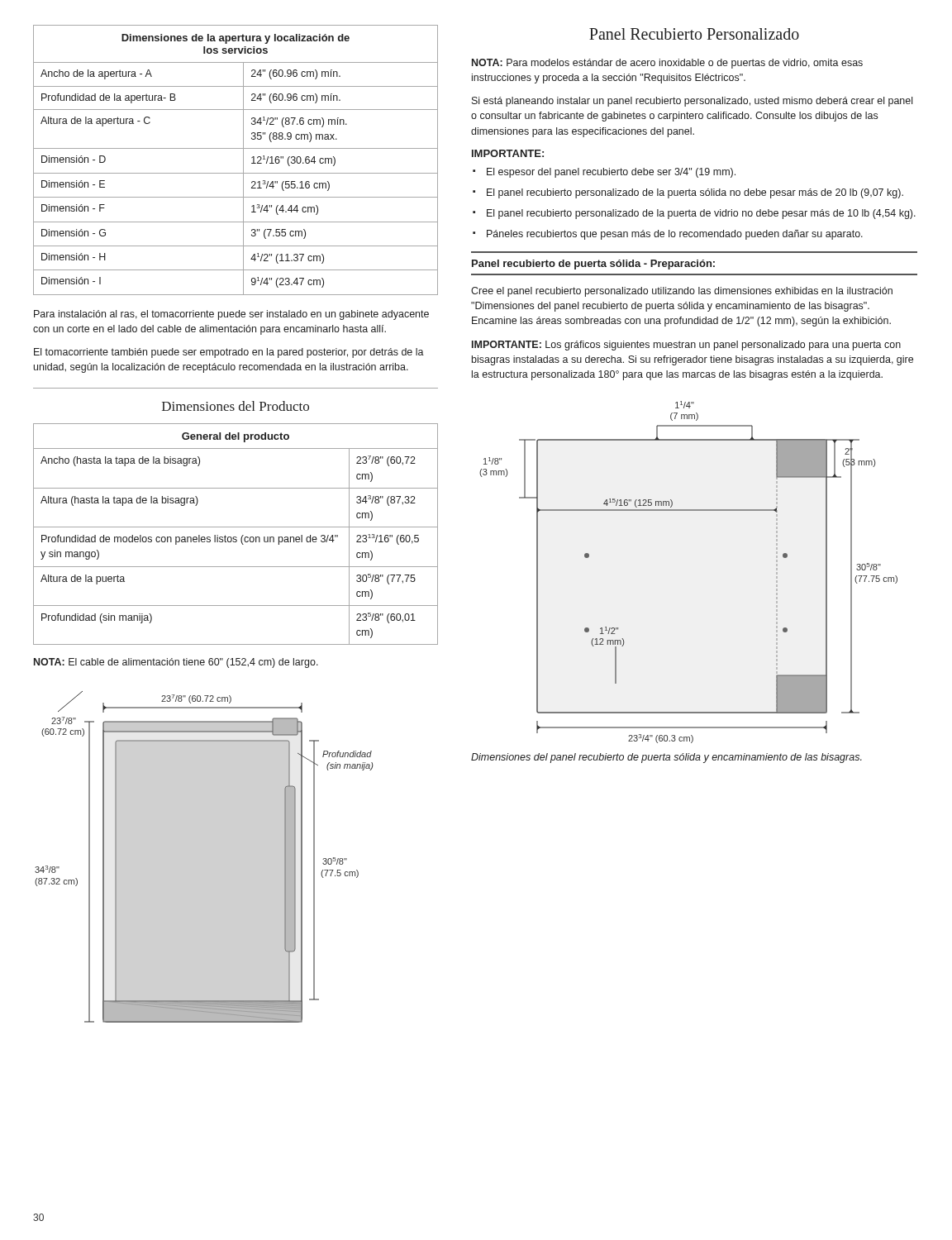
Task: Click on the section header that says "Dimensiones del Producto"
Action: (236, 407)
